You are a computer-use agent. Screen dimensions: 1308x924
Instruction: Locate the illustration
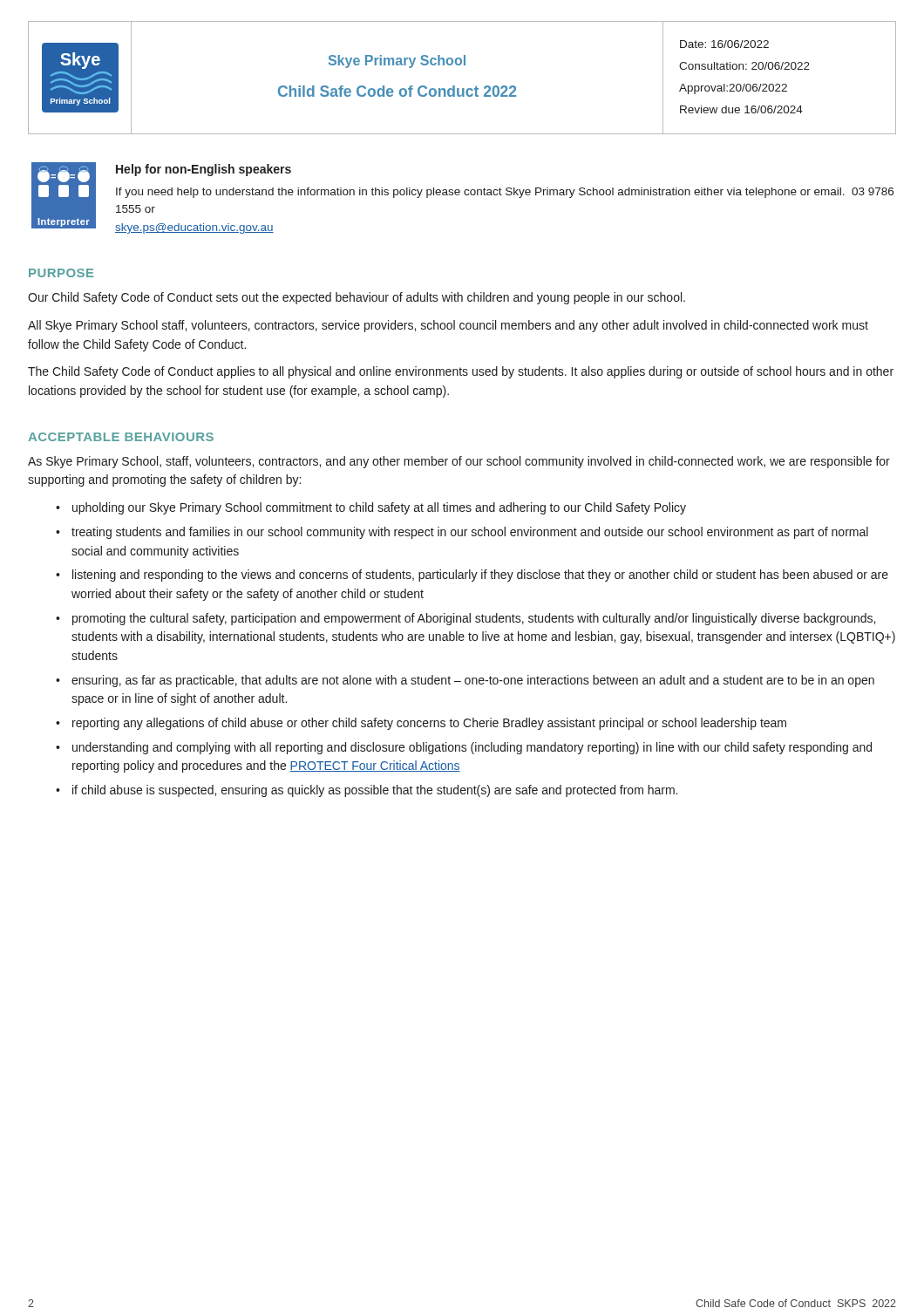pos(64,194)
